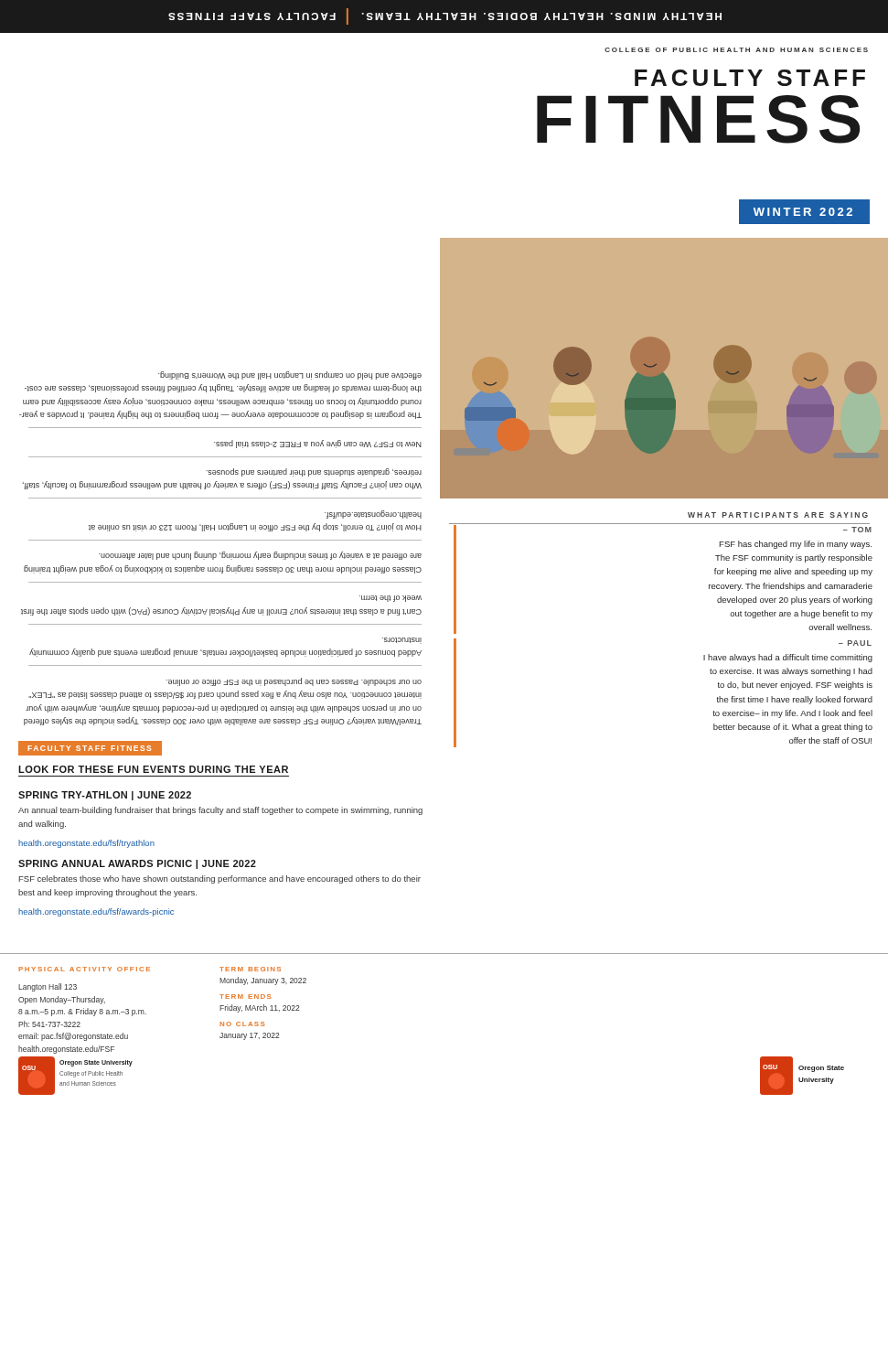Click on the photo
Screen dimensions: 1372x888
[664, 368]
